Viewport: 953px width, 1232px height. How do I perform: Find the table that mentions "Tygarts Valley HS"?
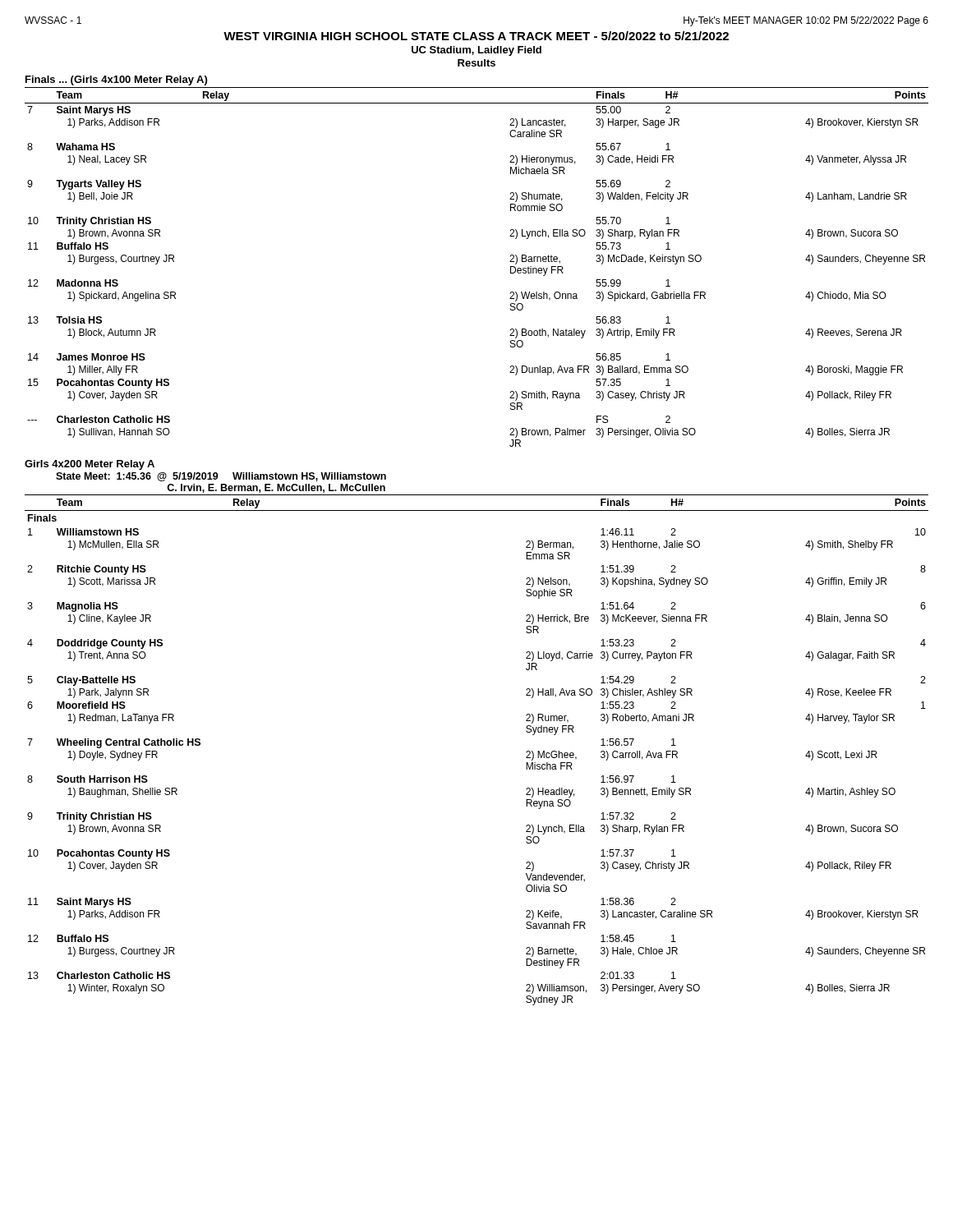[x=476, y=269]
